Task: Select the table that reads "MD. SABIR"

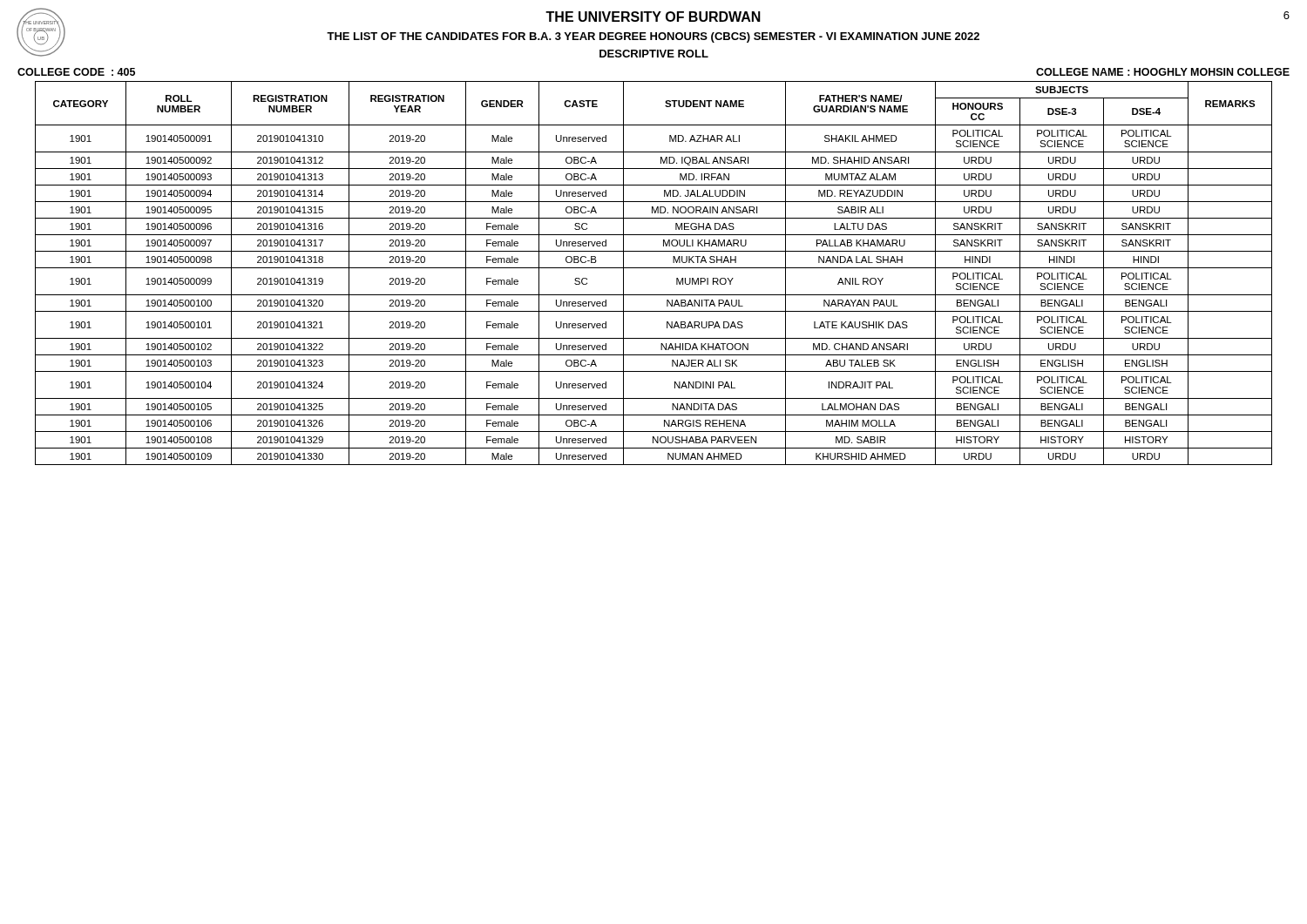Action: click(x=654, y=273)
